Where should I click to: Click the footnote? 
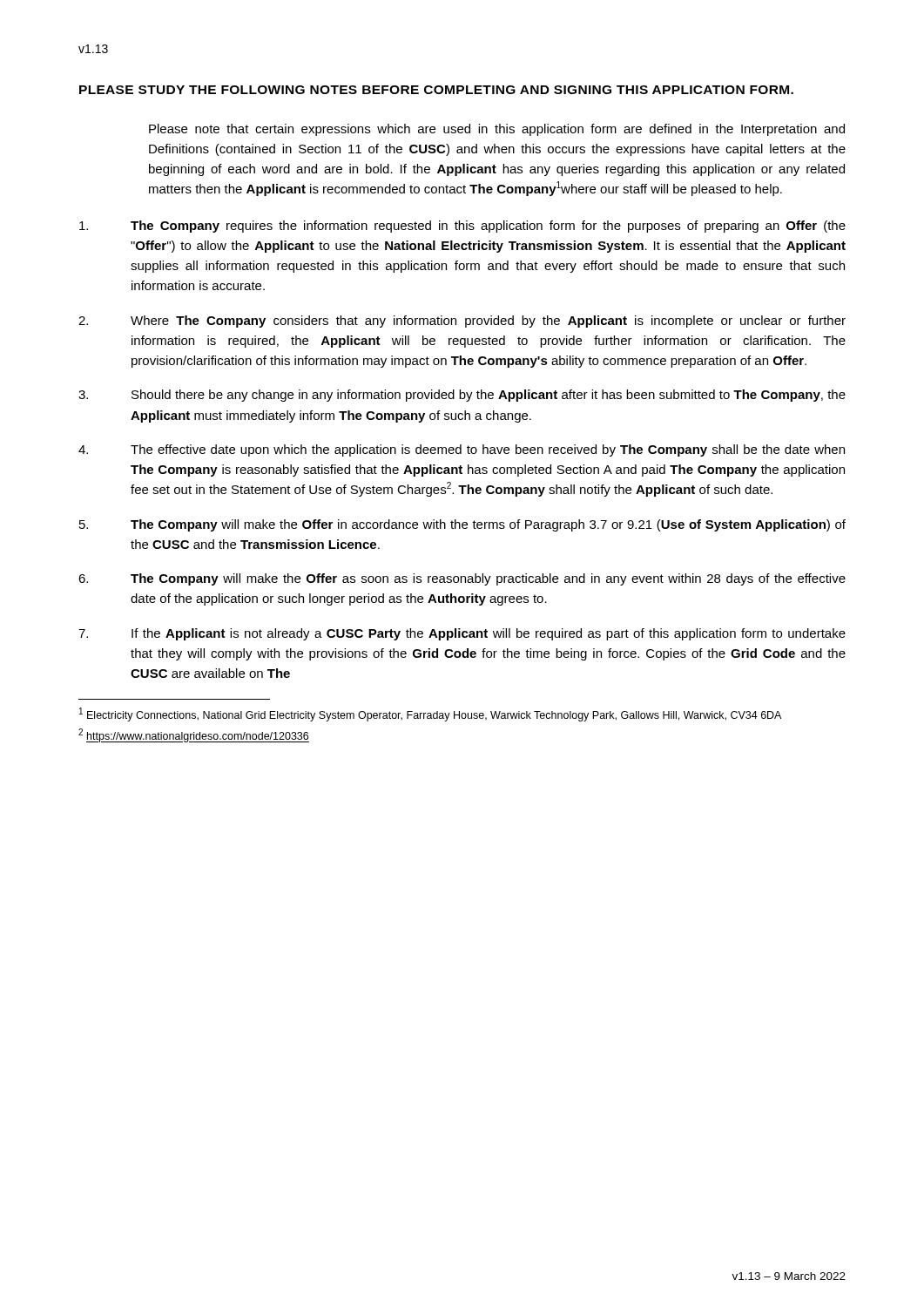pos(462,725)
